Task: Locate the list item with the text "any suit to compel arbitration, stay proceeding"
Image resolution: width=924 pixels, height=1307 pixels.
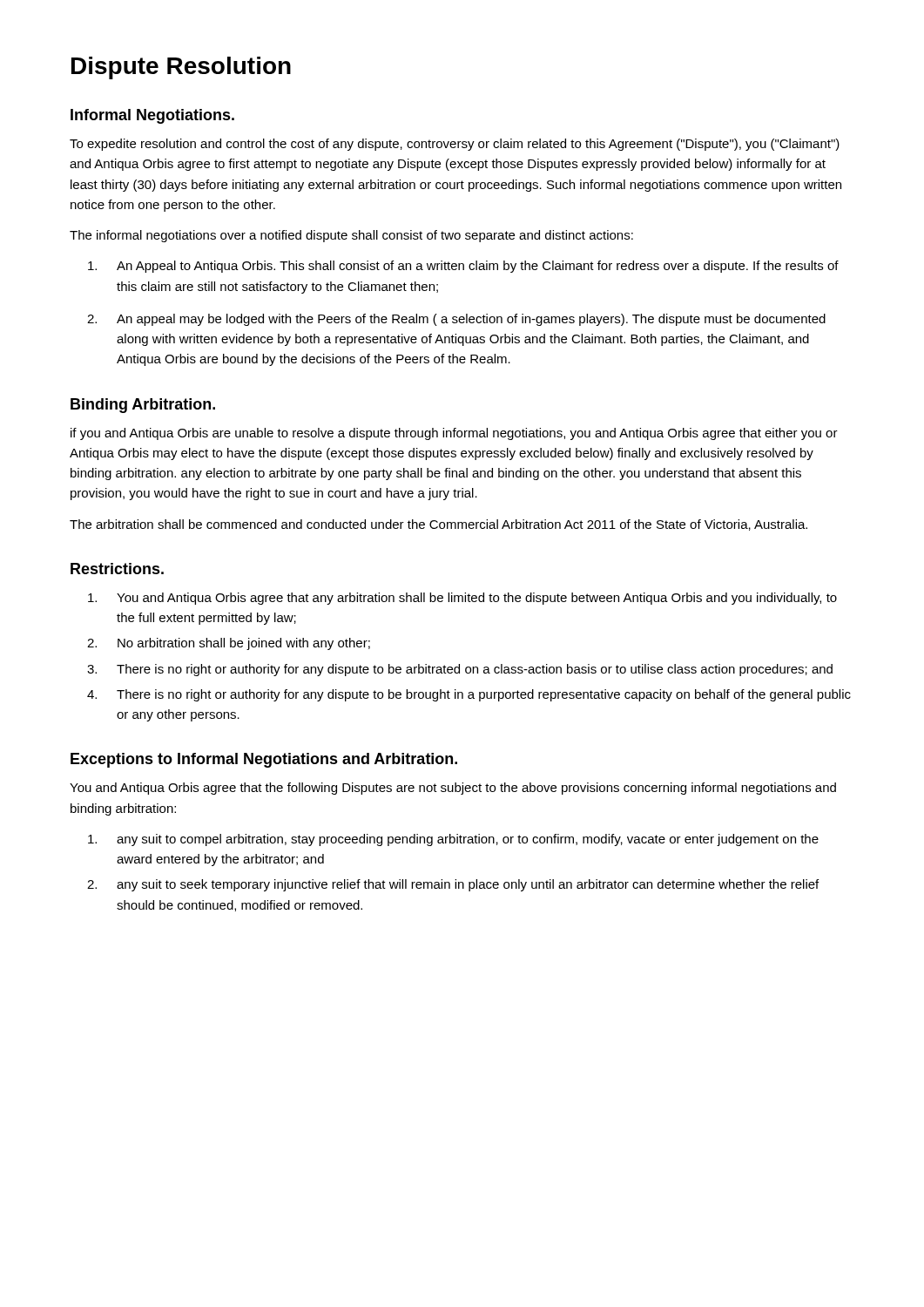Action: coord(486,849)
